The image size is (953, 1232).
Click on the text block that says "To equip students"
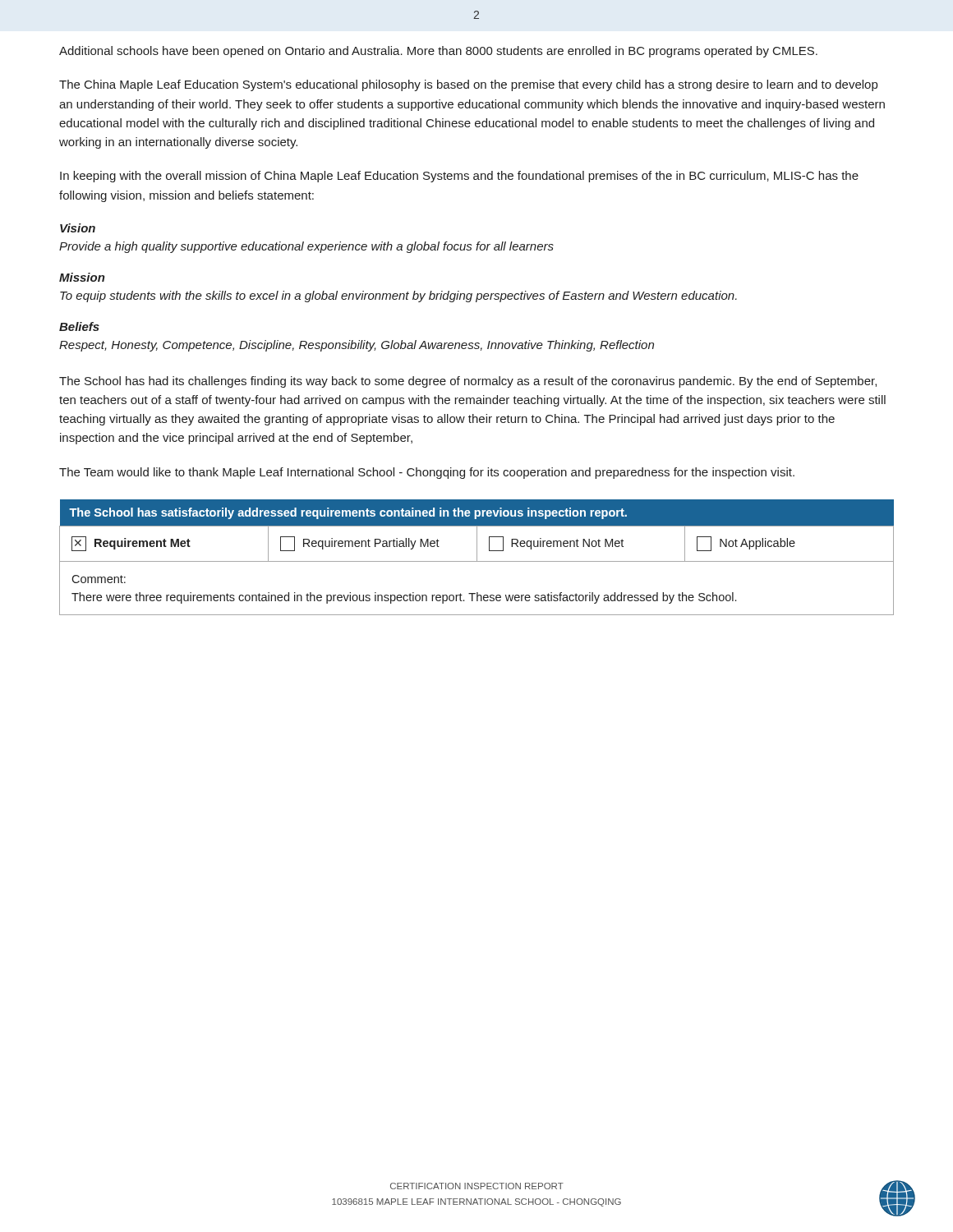(x=399, y=295)
